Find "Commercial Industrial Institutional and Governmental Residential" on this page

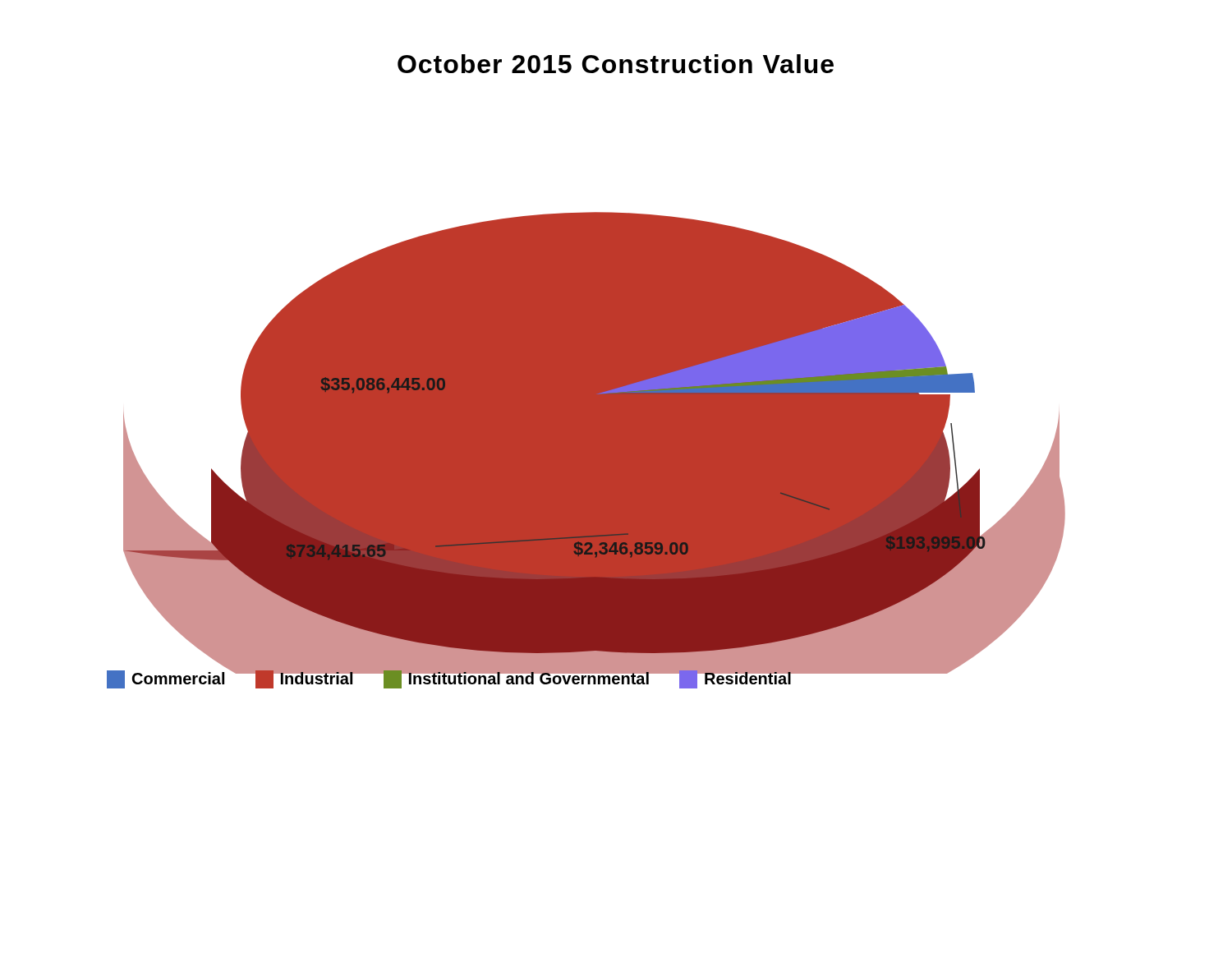tap(449, 679)
